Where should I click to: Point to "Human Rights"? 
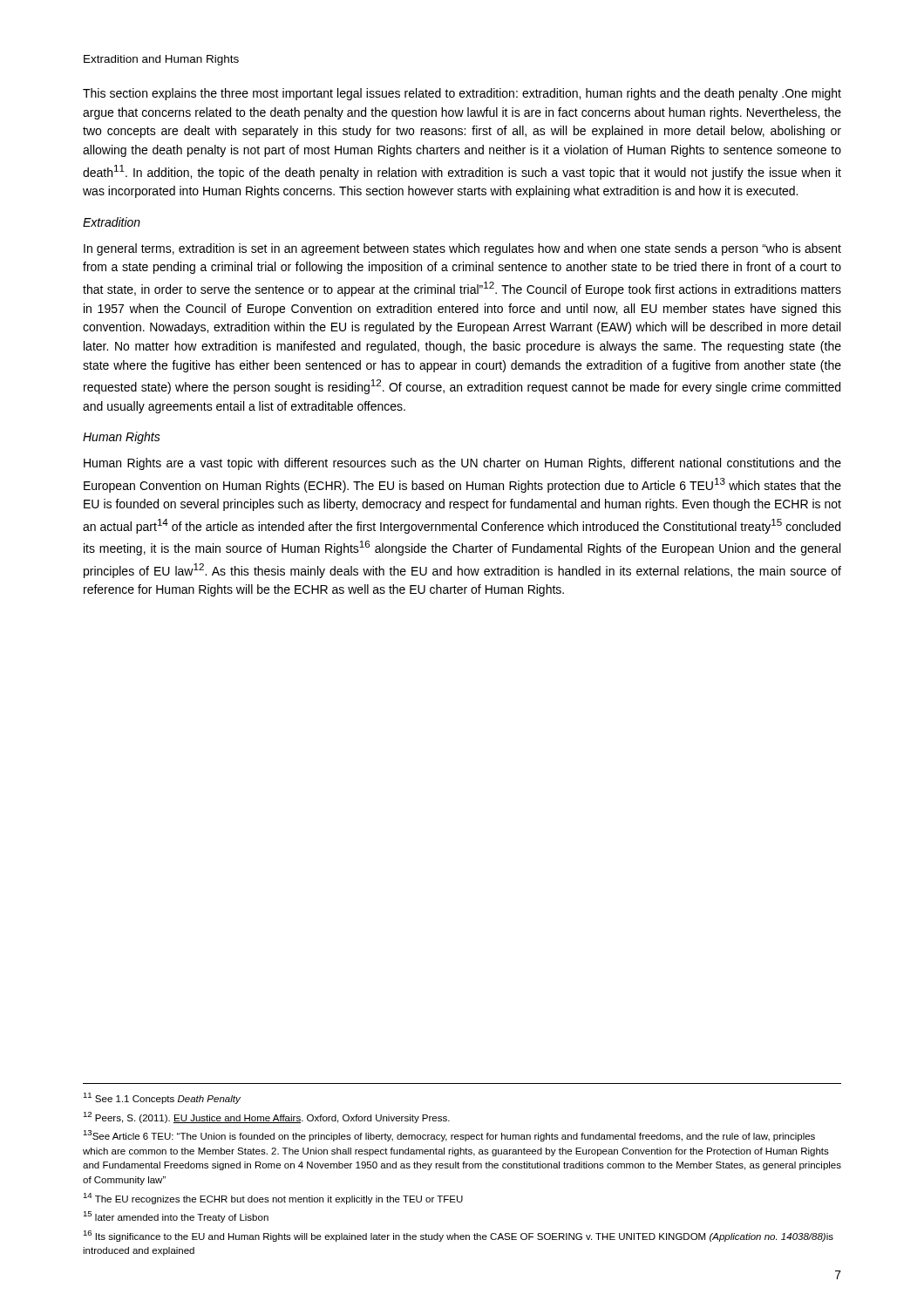[x=121, y=437]
